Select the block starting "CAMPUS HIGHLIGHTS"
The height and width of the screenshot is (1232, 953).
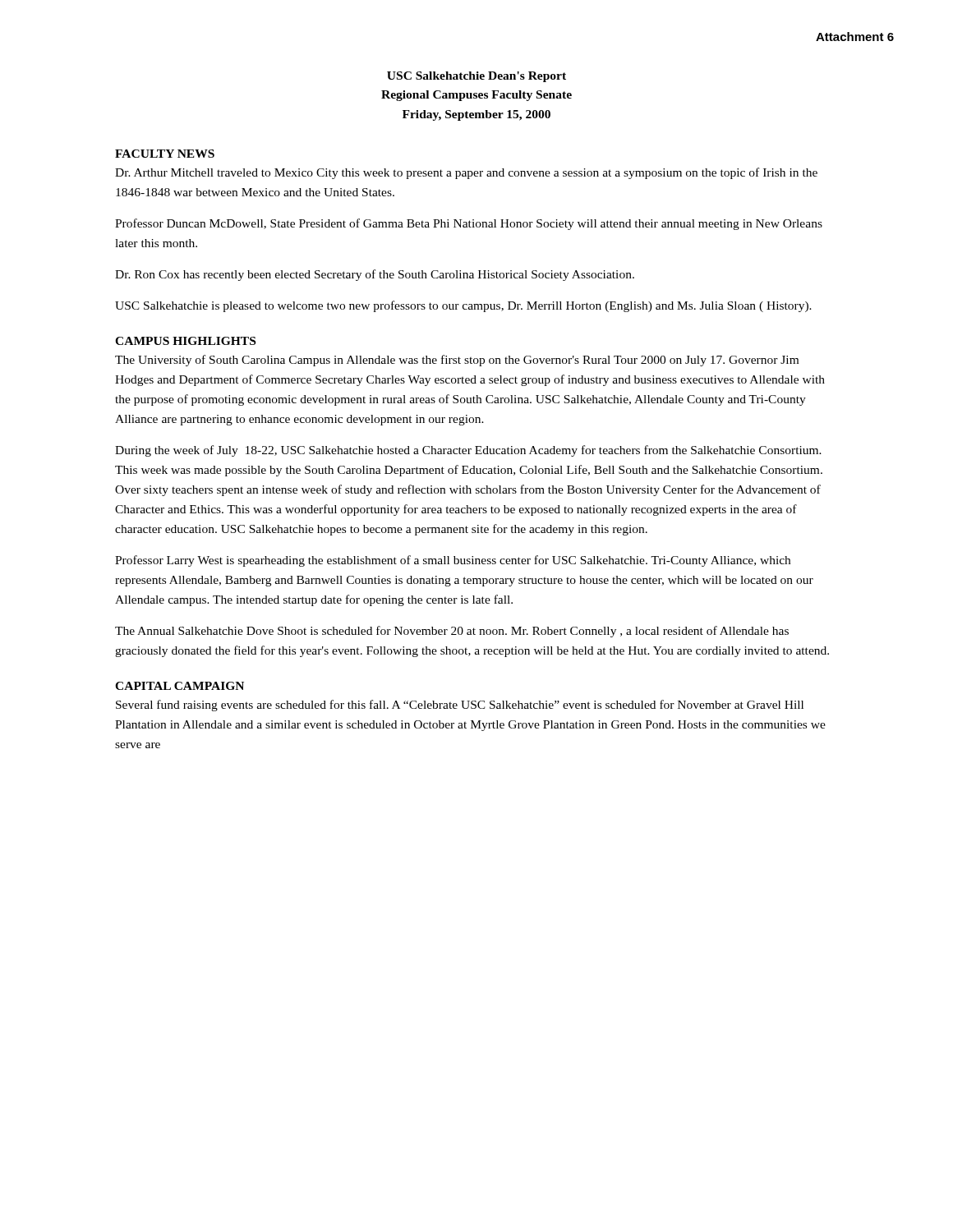point(186,340)
